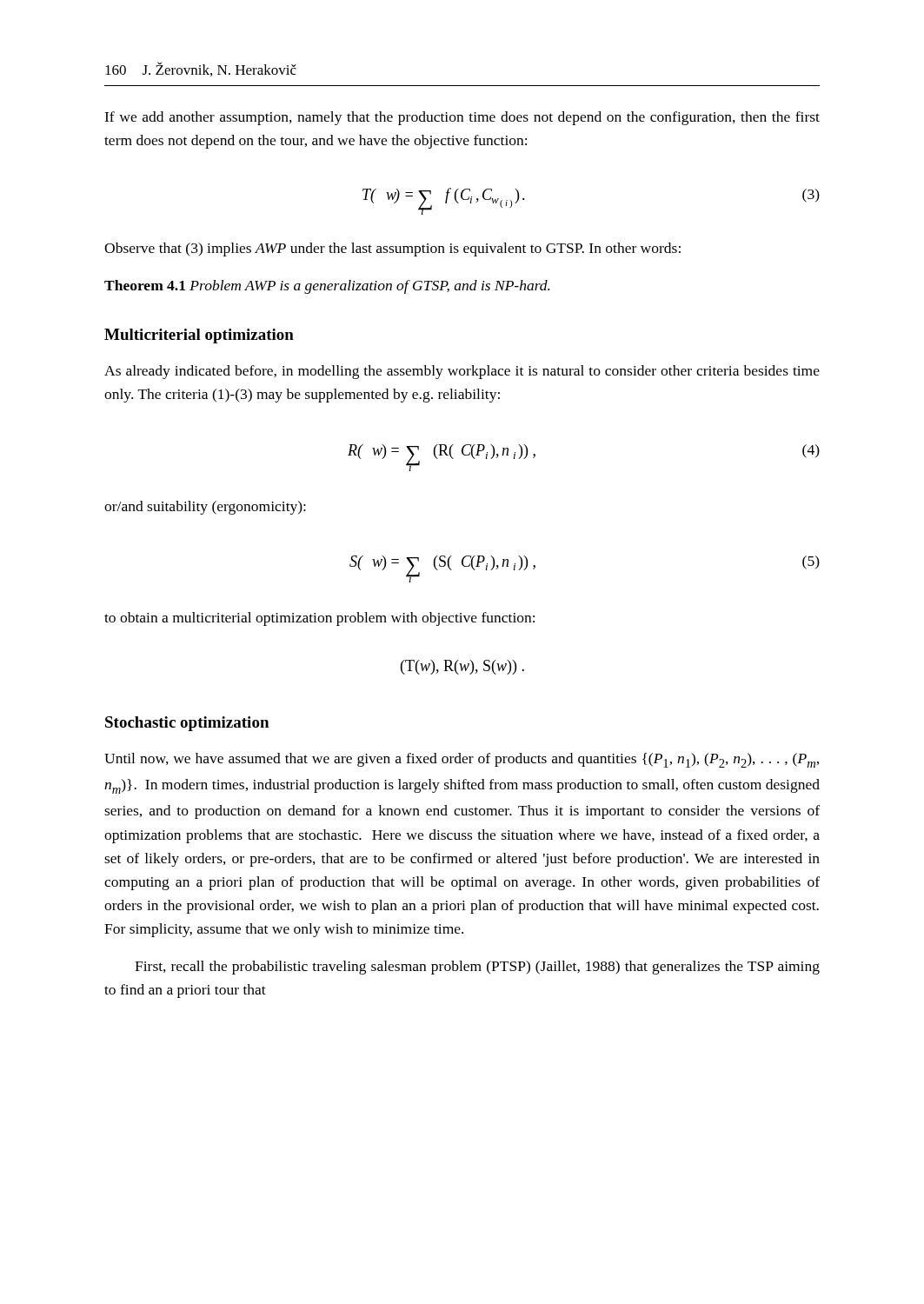Navigate to the region starting "Stochastic optimization"
924x1304 pixels.
[187, 722]
